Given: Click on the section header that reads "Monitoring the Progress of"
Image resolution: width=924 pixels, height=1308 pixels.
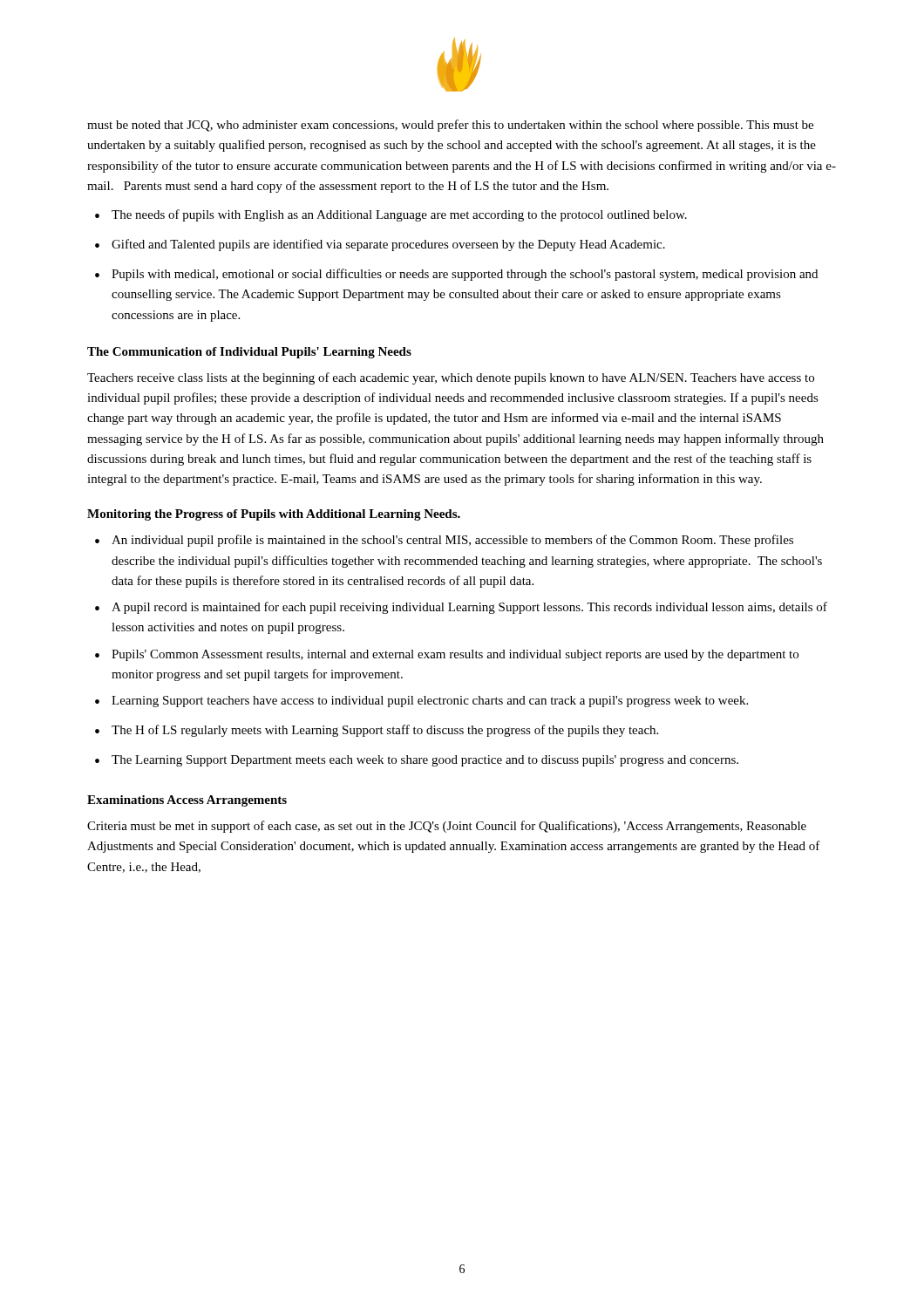Looking at the screenshot, I should [274, 514].
